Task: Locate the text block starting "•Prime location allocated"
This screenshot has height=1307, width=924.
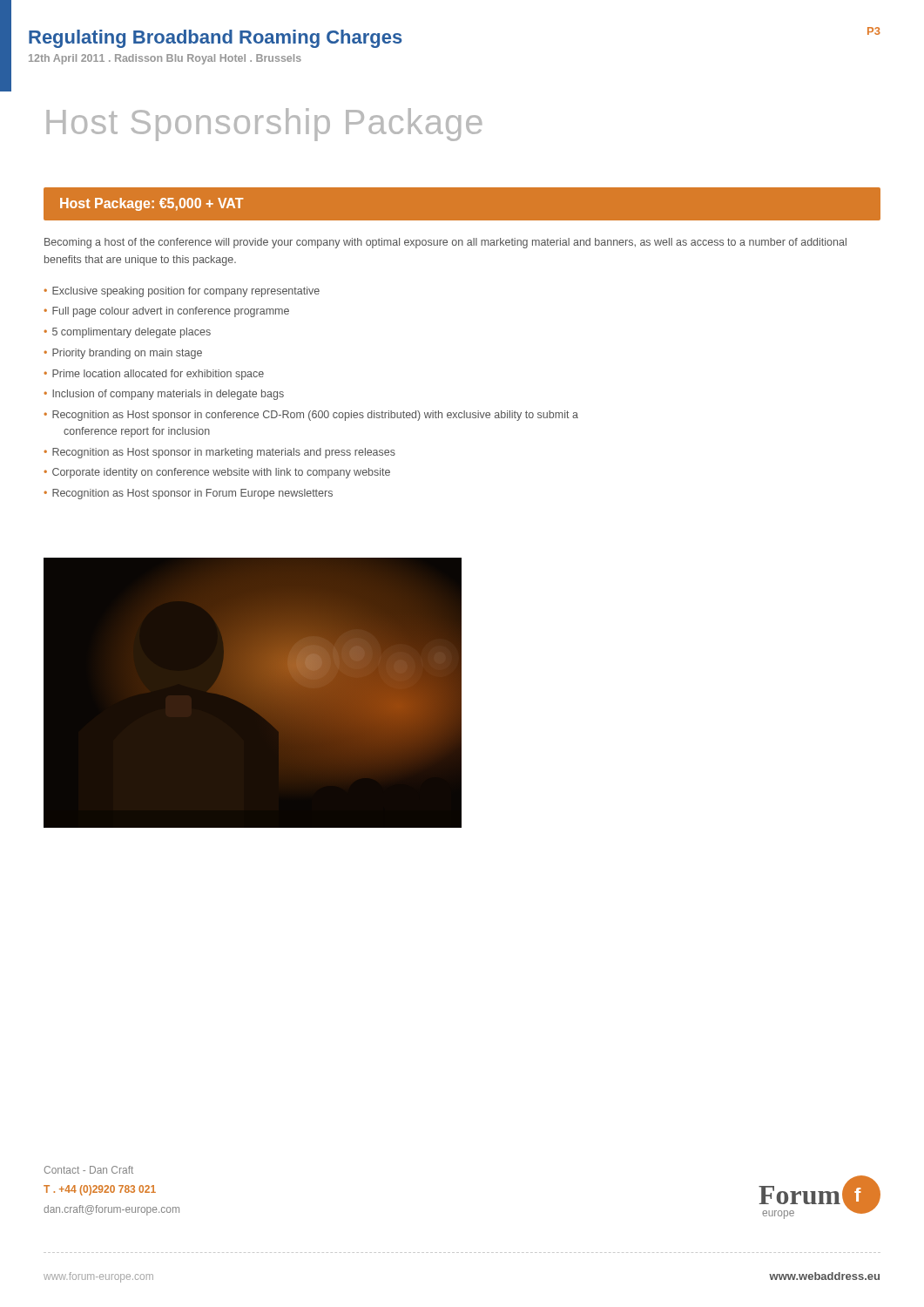Action: 154,373
